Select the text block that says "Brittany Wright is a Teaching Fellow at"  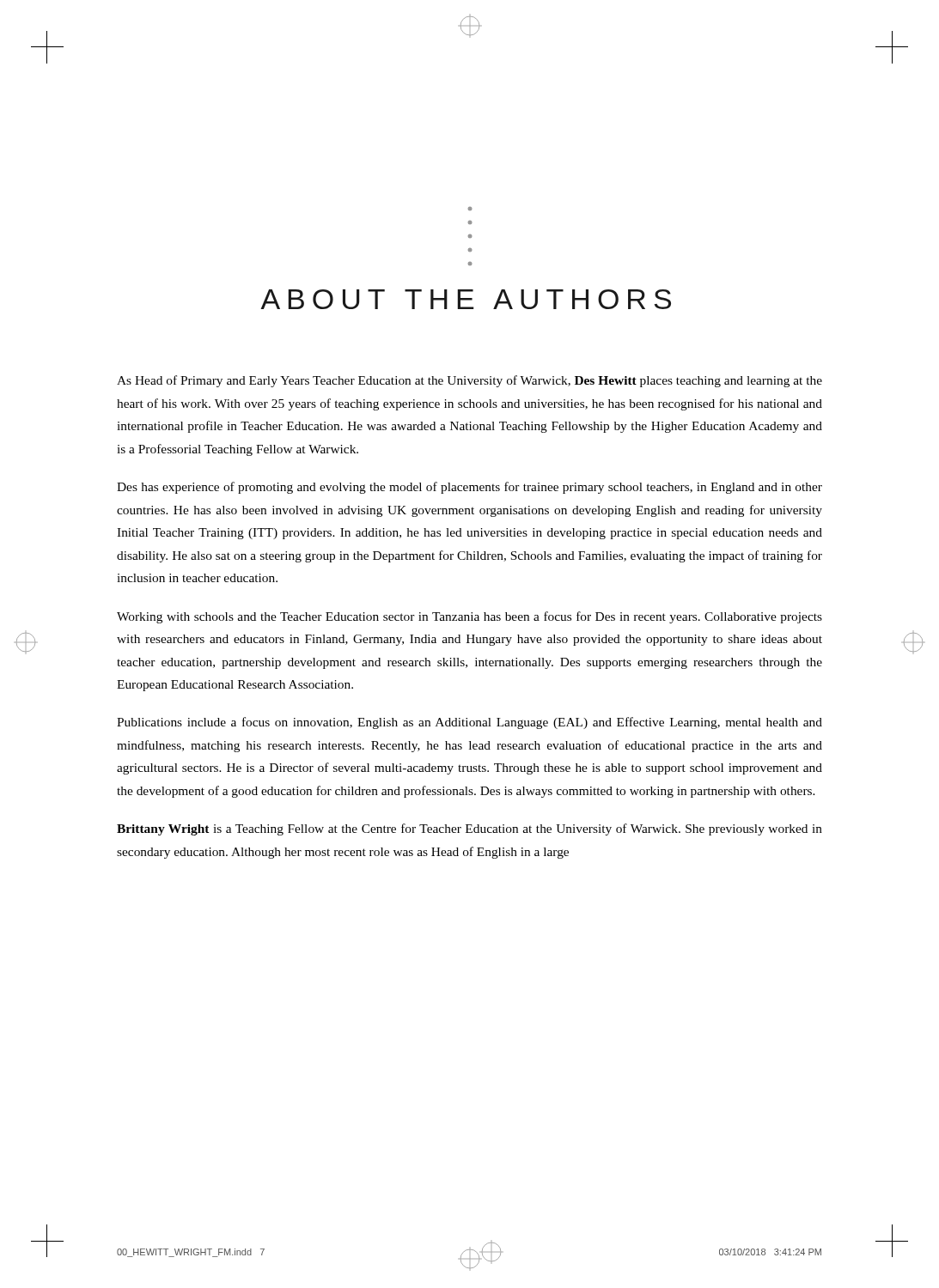470,840
